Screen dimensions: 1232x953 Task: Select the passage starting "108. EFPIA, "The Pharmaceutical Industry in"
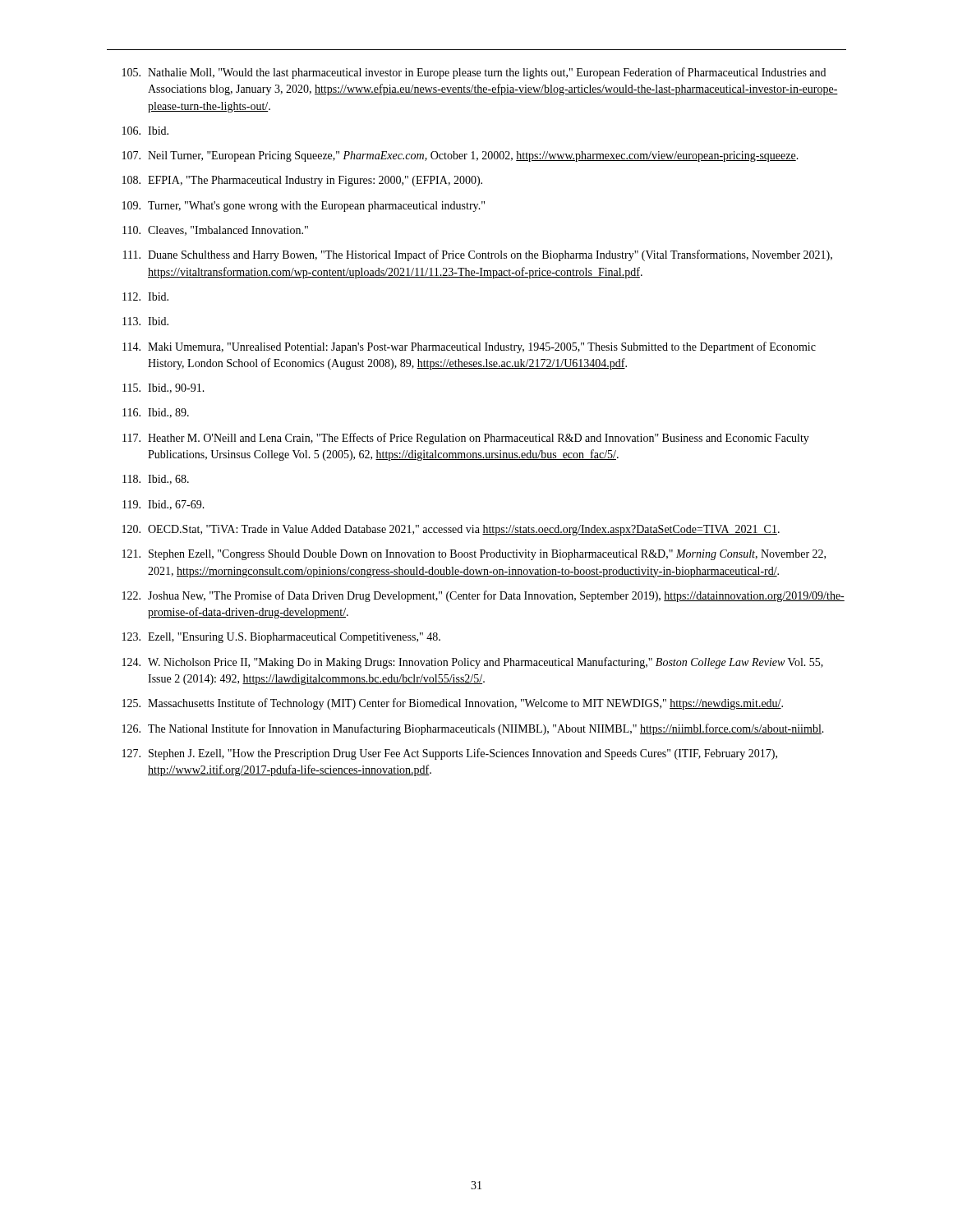coord(476,181)
